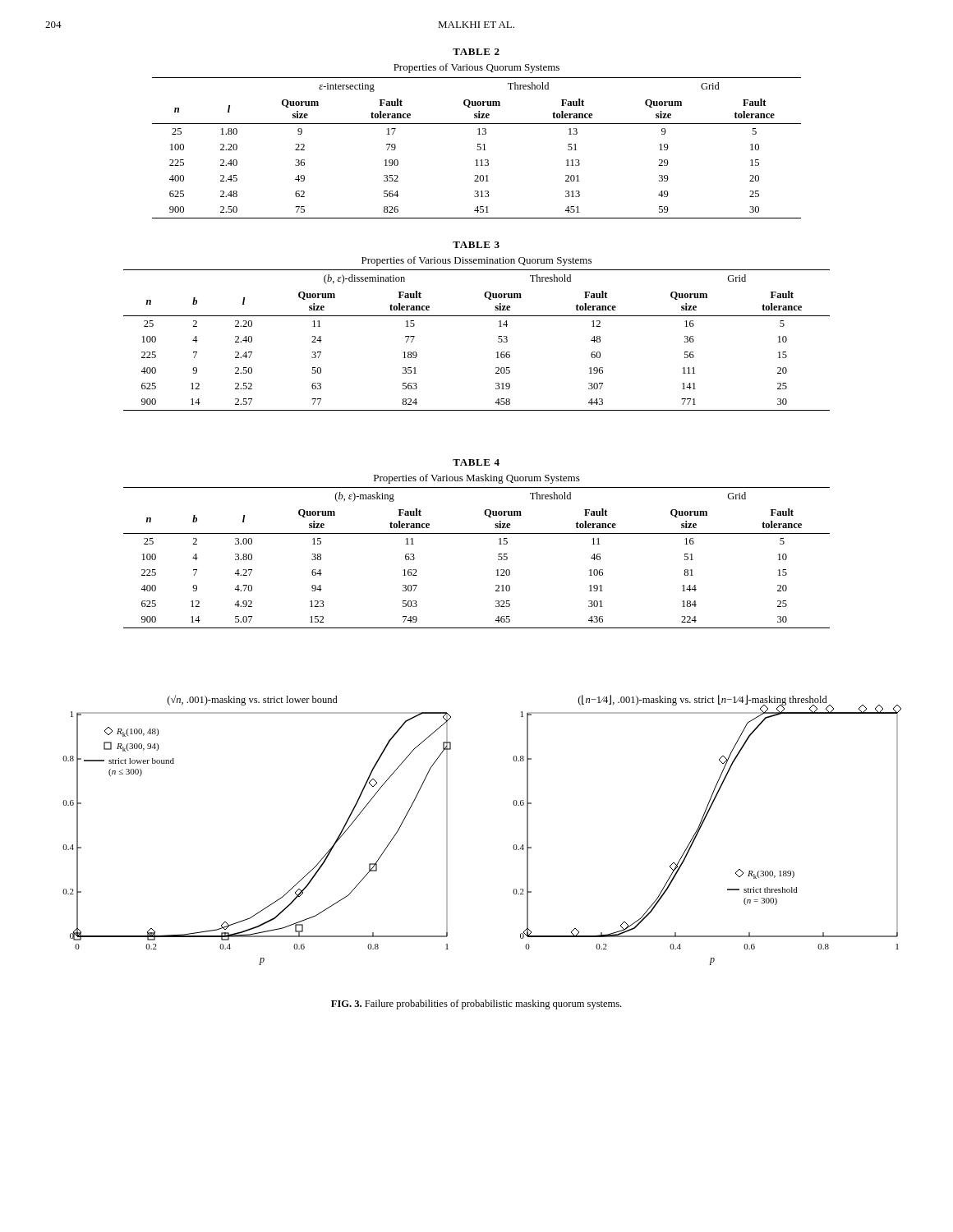This screenshot has width=953, height=1232.
Task: Click on the element starting "Properties of Various Quorum Systems"
Action: click(x=476, y=67)
